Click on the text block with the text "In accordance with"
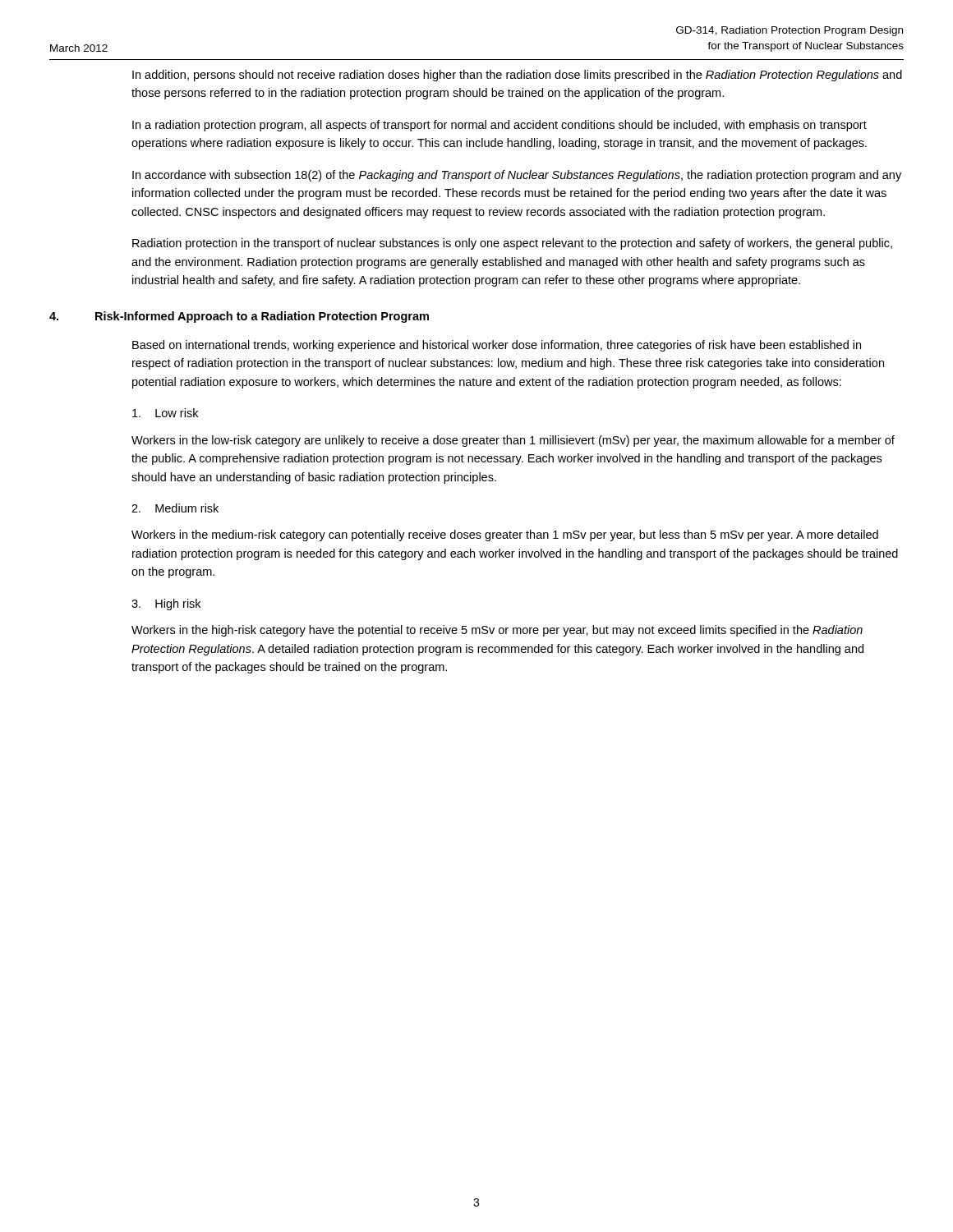The height and width of the screenshot is (1232, 953). coord(516,193)
